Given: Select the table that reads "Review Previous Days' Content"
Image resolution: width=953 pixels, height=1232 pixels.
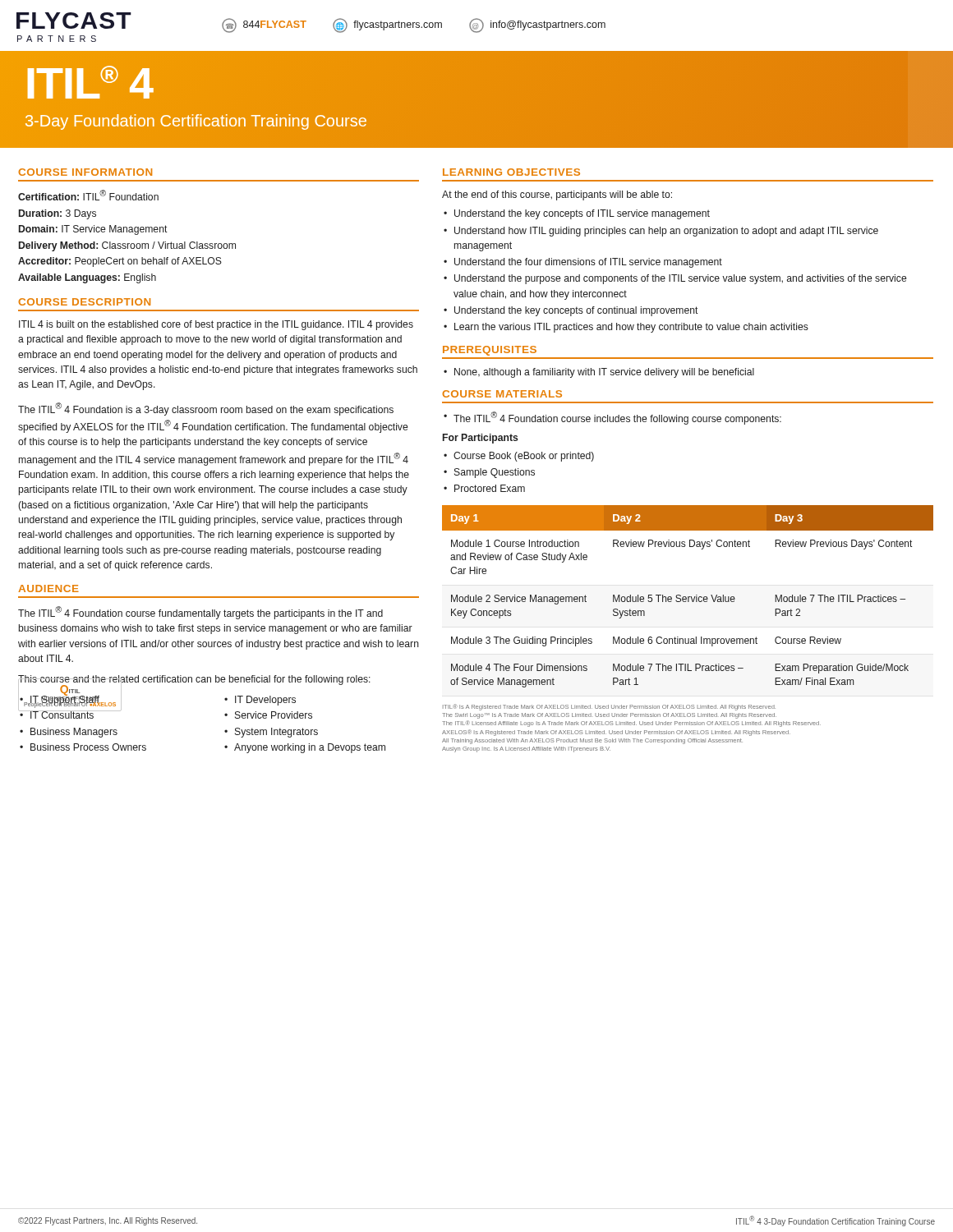Looking at the screenshot, I should pos(688,601).
